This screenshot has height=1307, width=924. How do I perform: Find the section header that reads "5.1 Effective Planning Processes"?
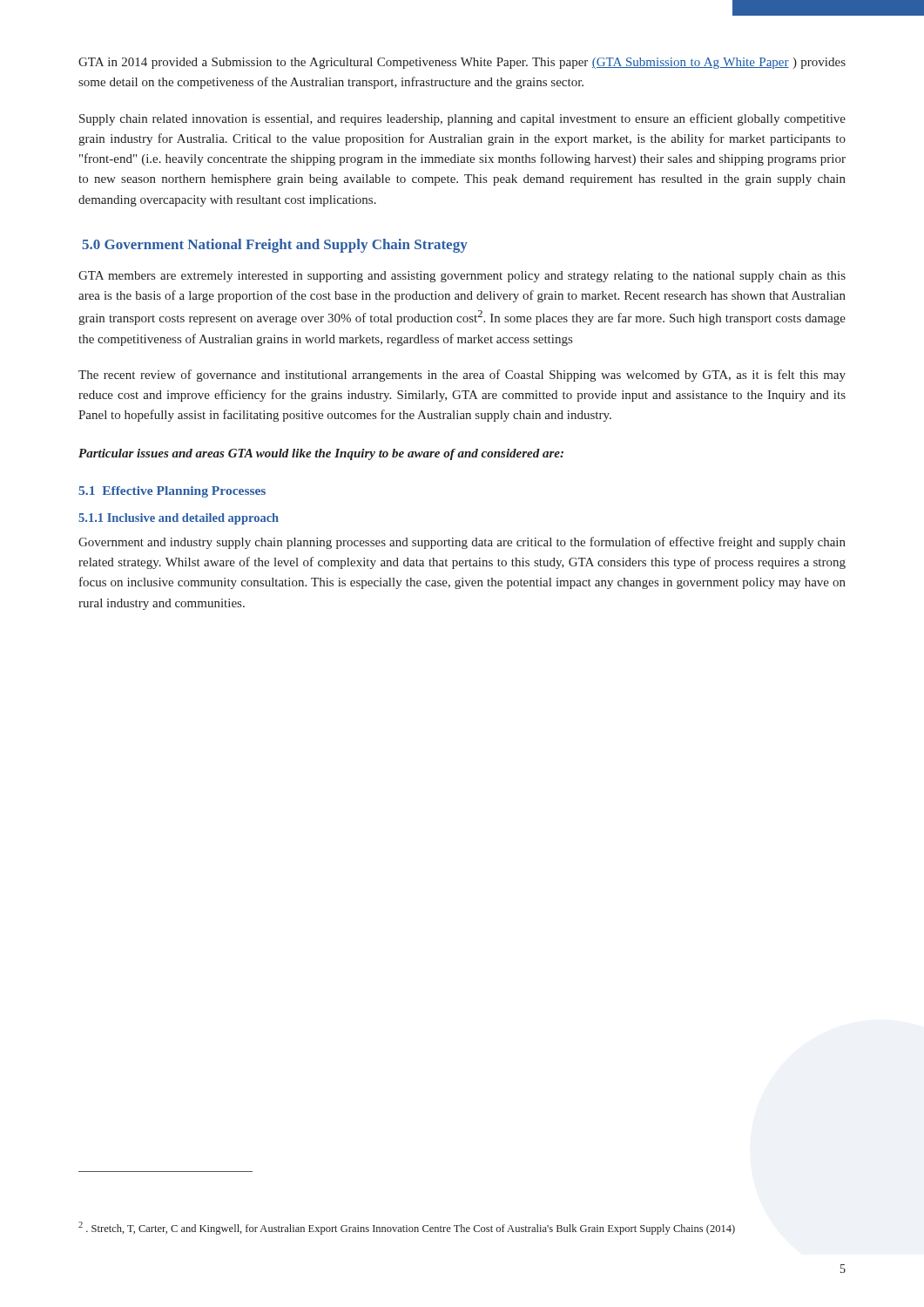pyautogui.click(x=172, y=490)
